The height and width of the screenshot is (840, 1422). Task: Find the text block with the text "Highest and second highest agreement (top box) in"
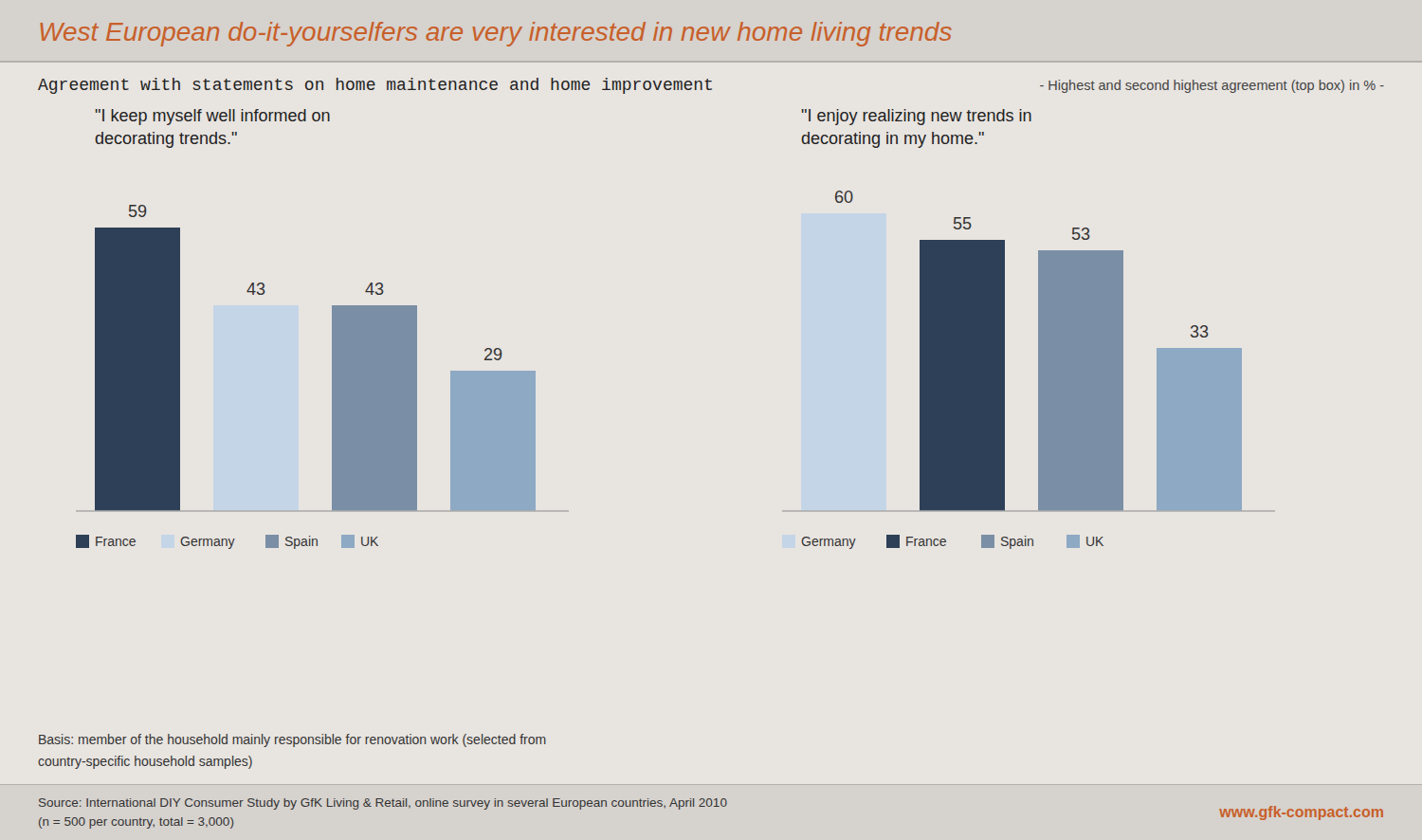(x=1212, y=85)
